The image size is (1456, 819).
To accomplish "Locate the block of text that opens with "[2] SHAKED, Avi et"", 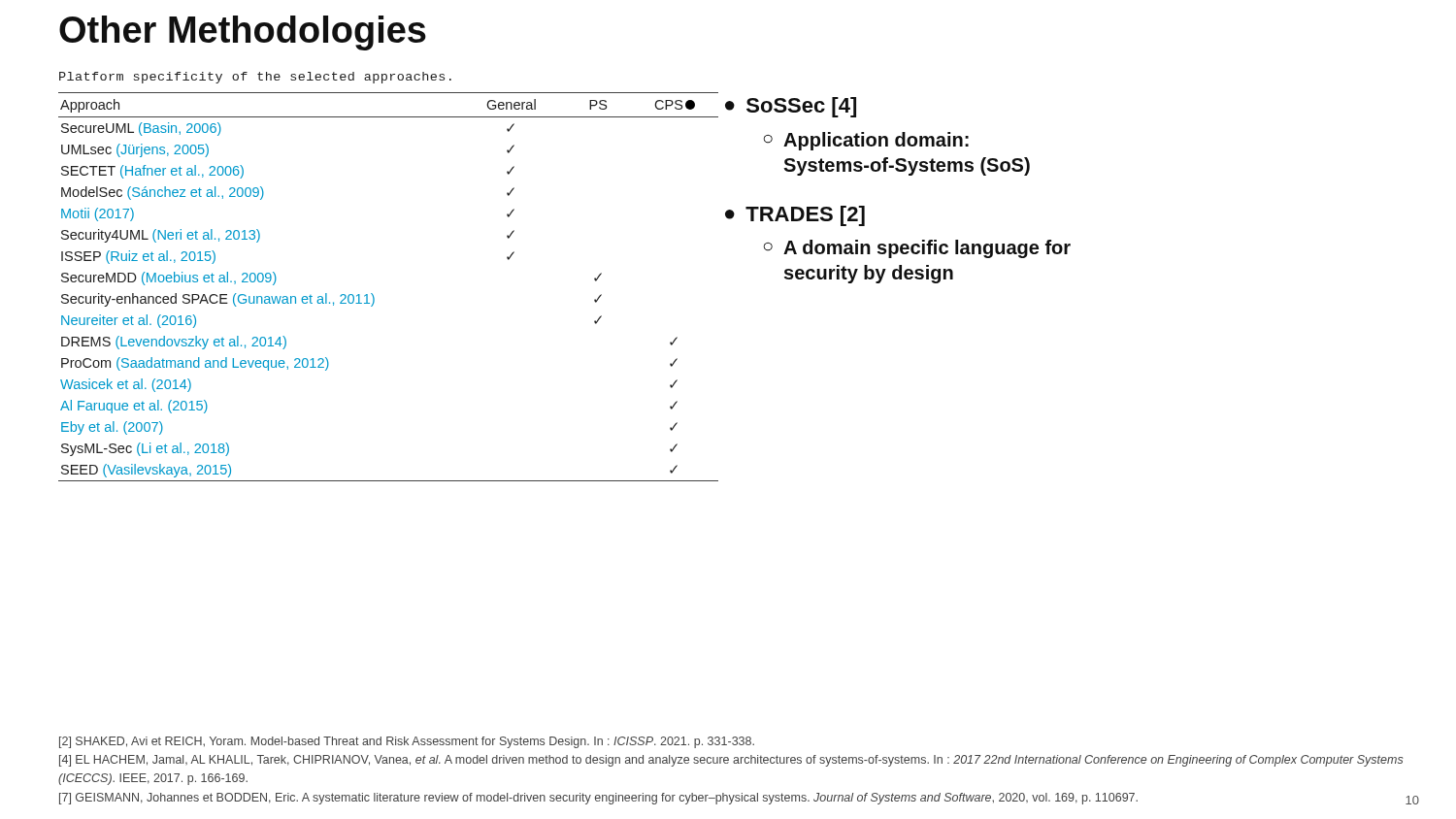I will [731, 769].
